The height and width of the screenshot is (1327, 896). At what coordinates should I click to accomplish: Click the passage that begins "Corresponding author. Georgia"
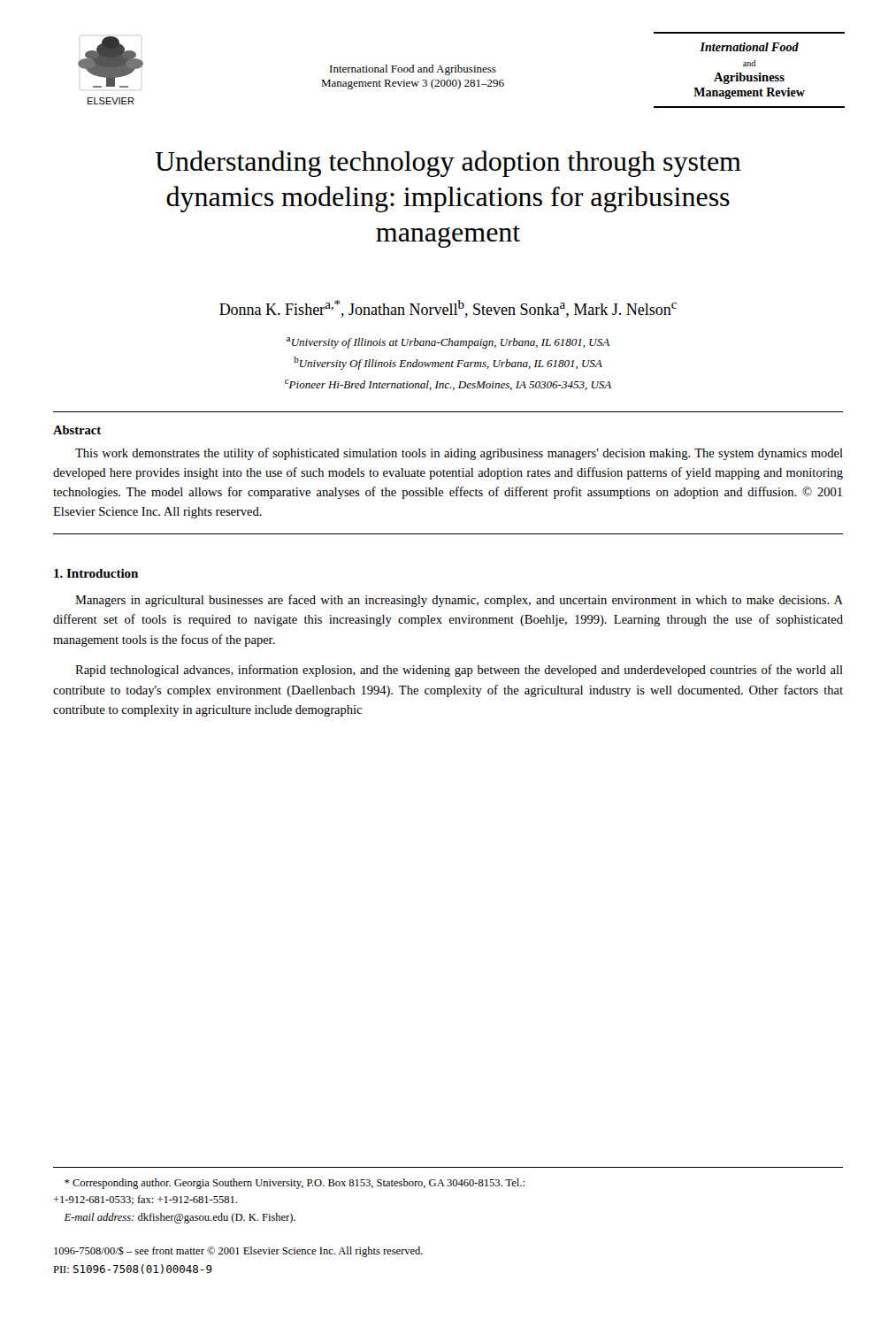289,1226
